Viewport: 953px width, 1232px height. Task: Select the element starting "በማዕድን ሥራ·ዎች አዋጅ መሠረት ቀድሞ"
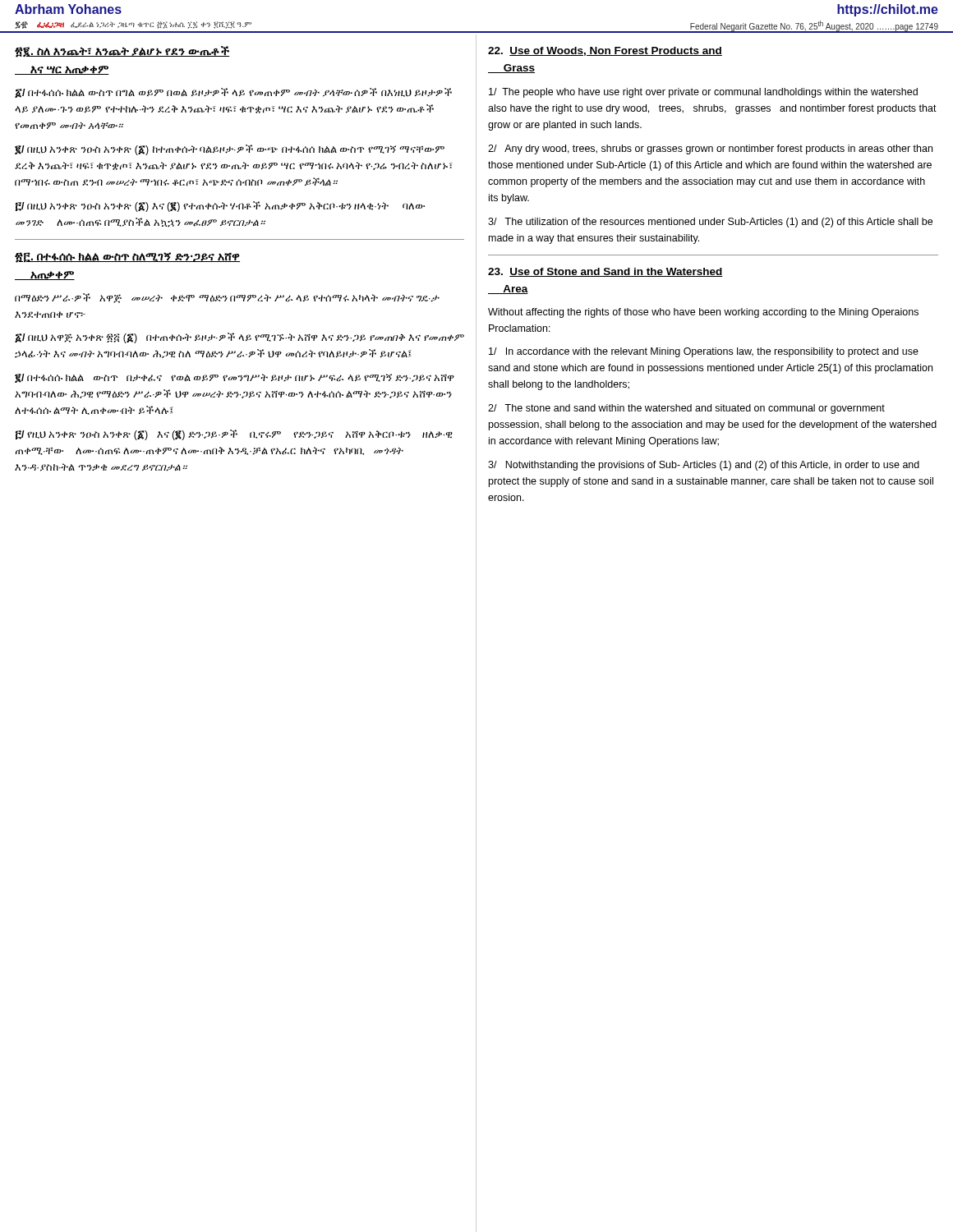click(x=227, y=306)
